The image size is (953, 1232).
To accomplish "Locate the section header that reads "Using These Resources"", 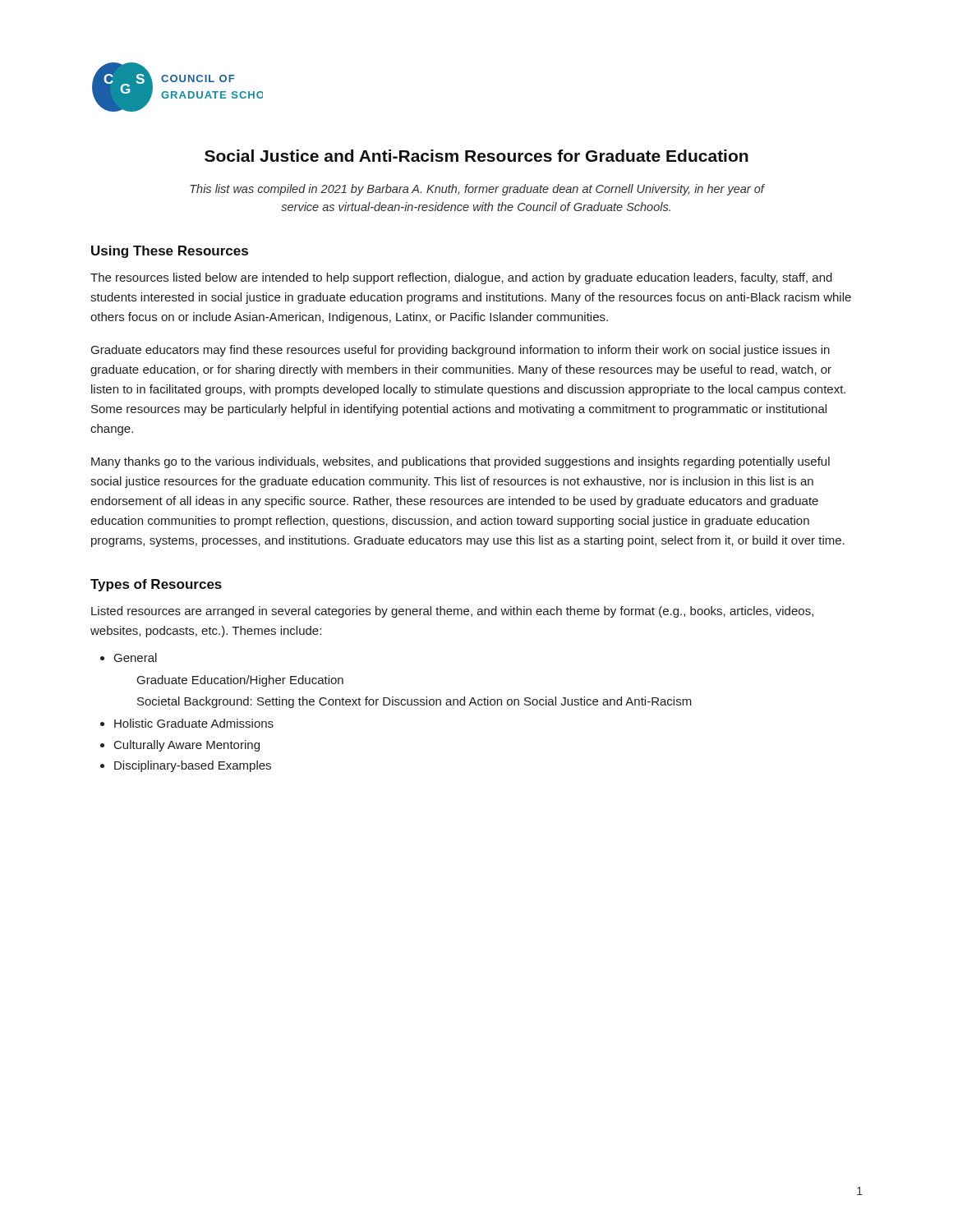I will pos(170,252).
